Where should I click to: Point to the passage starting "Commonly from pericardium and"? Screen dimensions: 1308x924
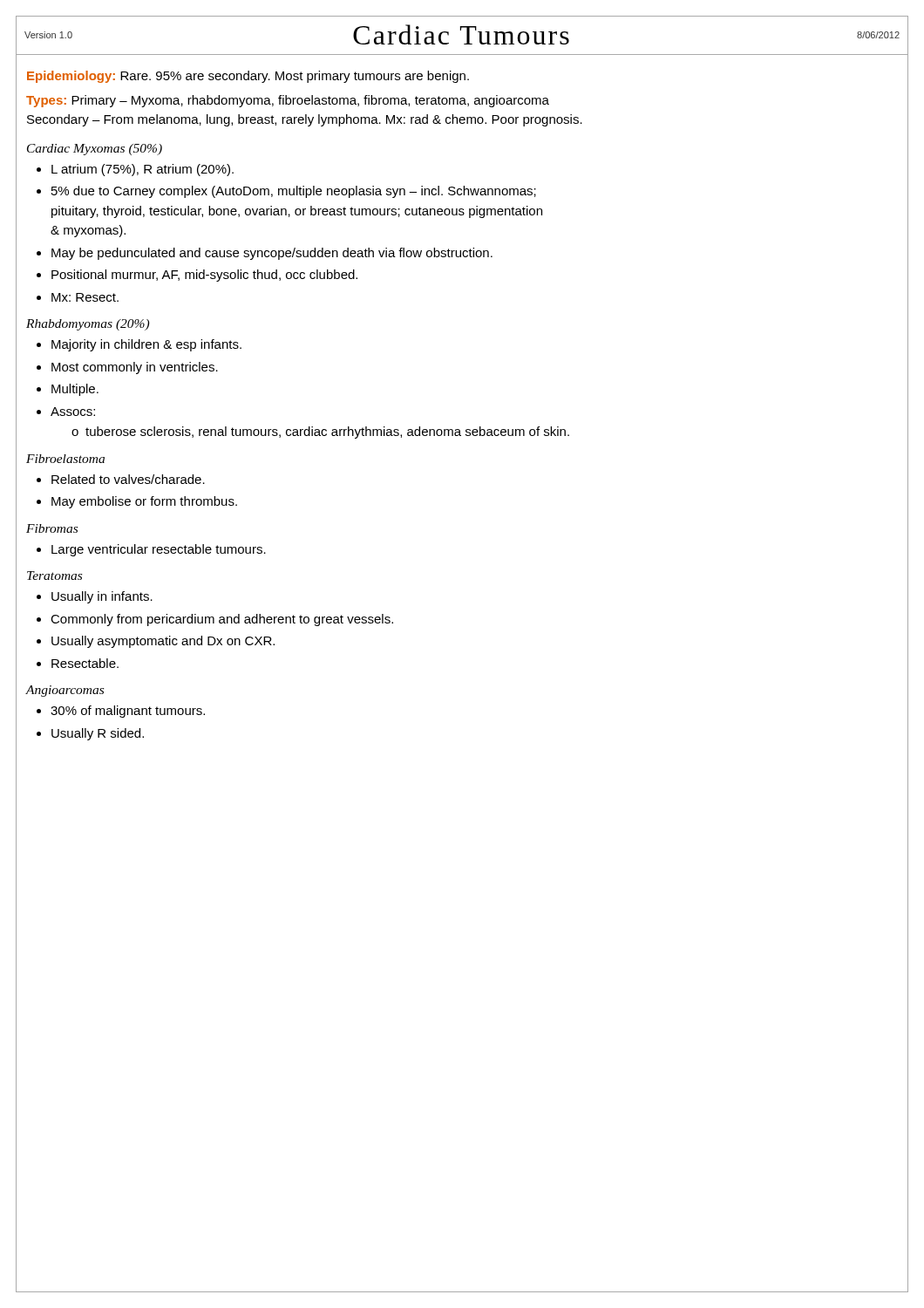[222, 618]
